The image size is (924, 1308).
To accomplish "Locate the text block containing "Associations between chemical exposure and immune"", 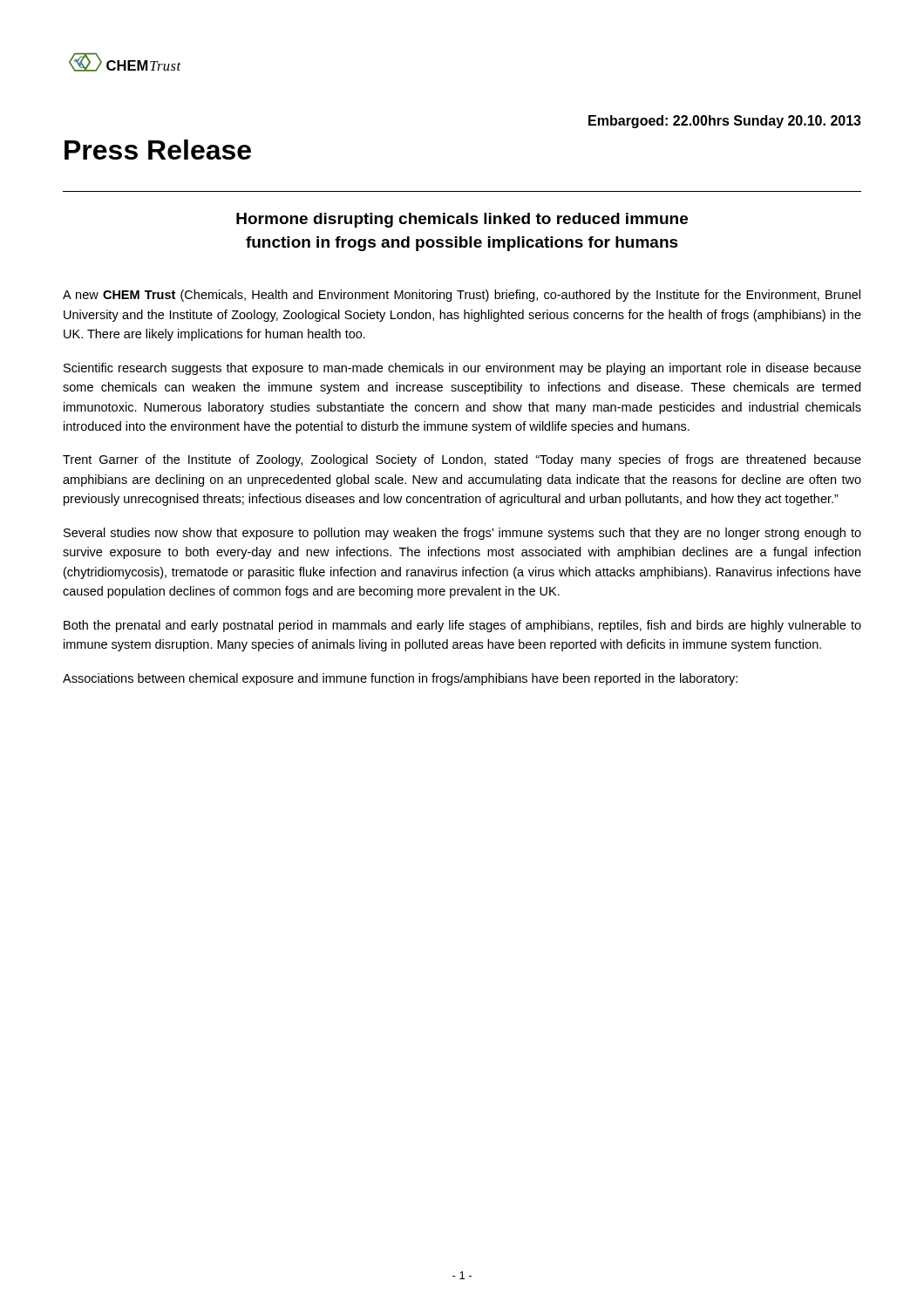I will pos(401,678).
